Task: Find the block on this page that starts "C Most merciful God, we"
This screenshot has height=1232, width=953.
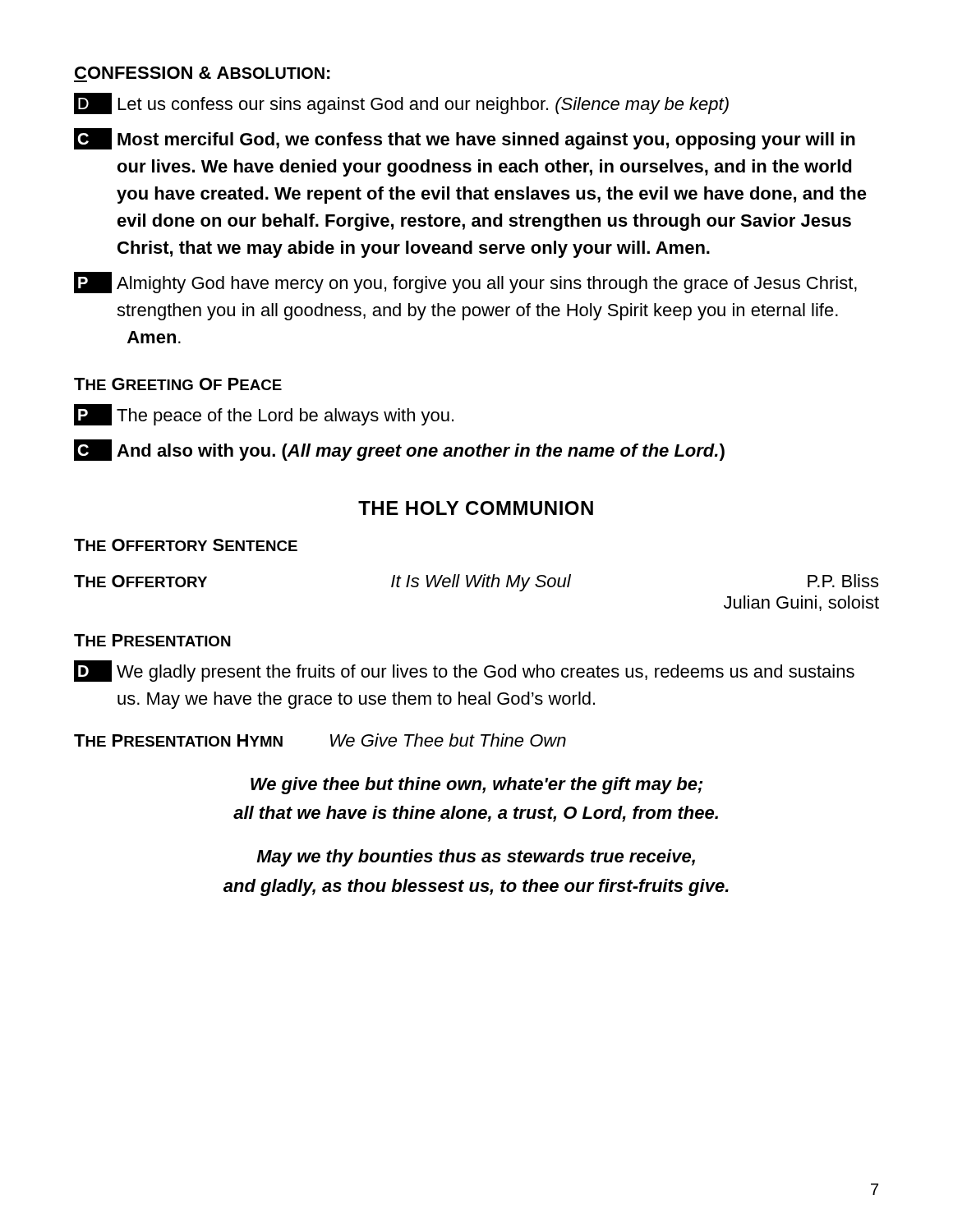Action: [x=476, y=193]
